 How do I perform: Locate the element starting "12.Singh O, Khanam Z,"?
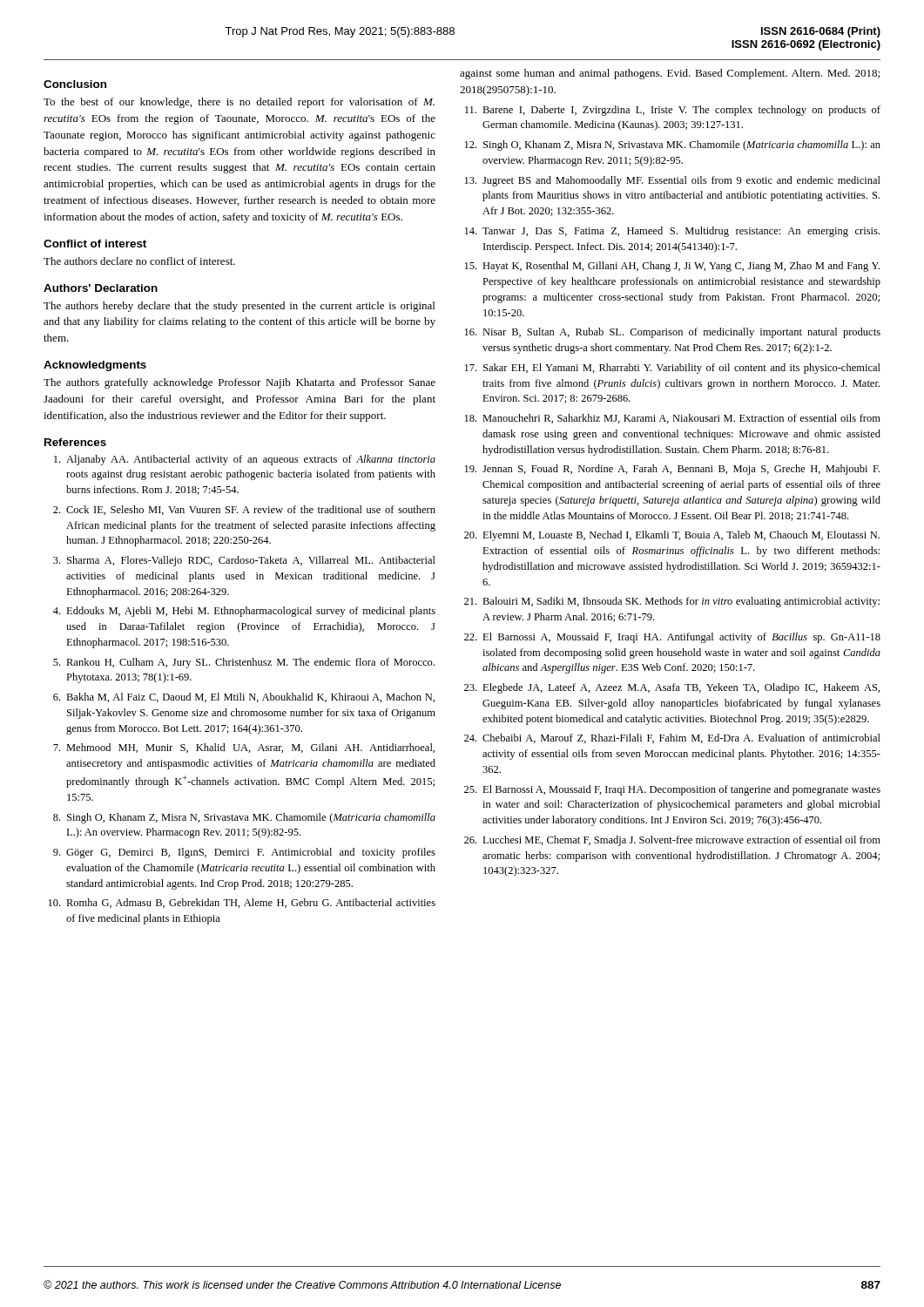tap(670, 153)
